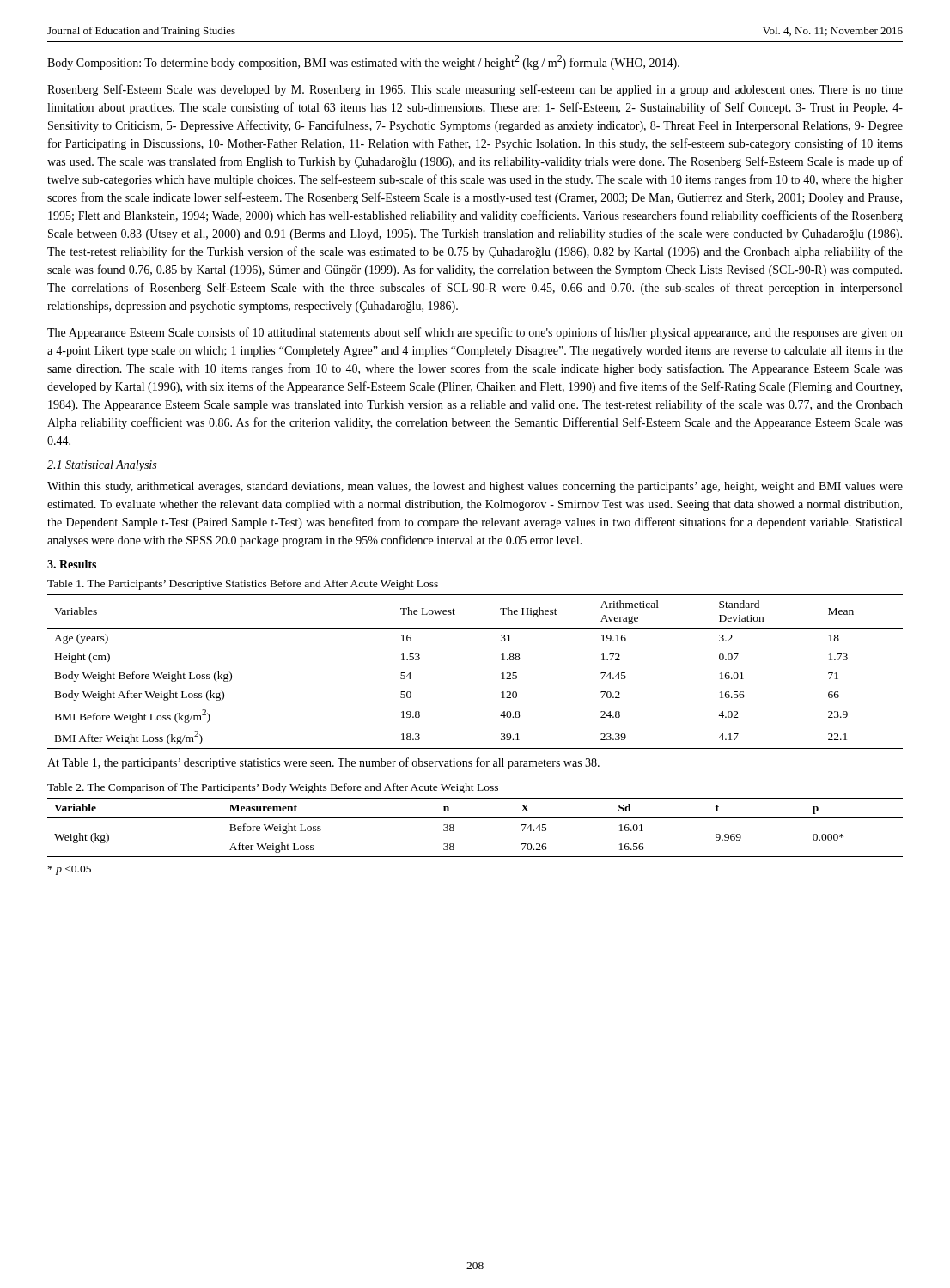Locate the block of text that opens with "Body Composition: To determine body composition, BMI was"
This screenshot has height=1288, width=950.
475,62
